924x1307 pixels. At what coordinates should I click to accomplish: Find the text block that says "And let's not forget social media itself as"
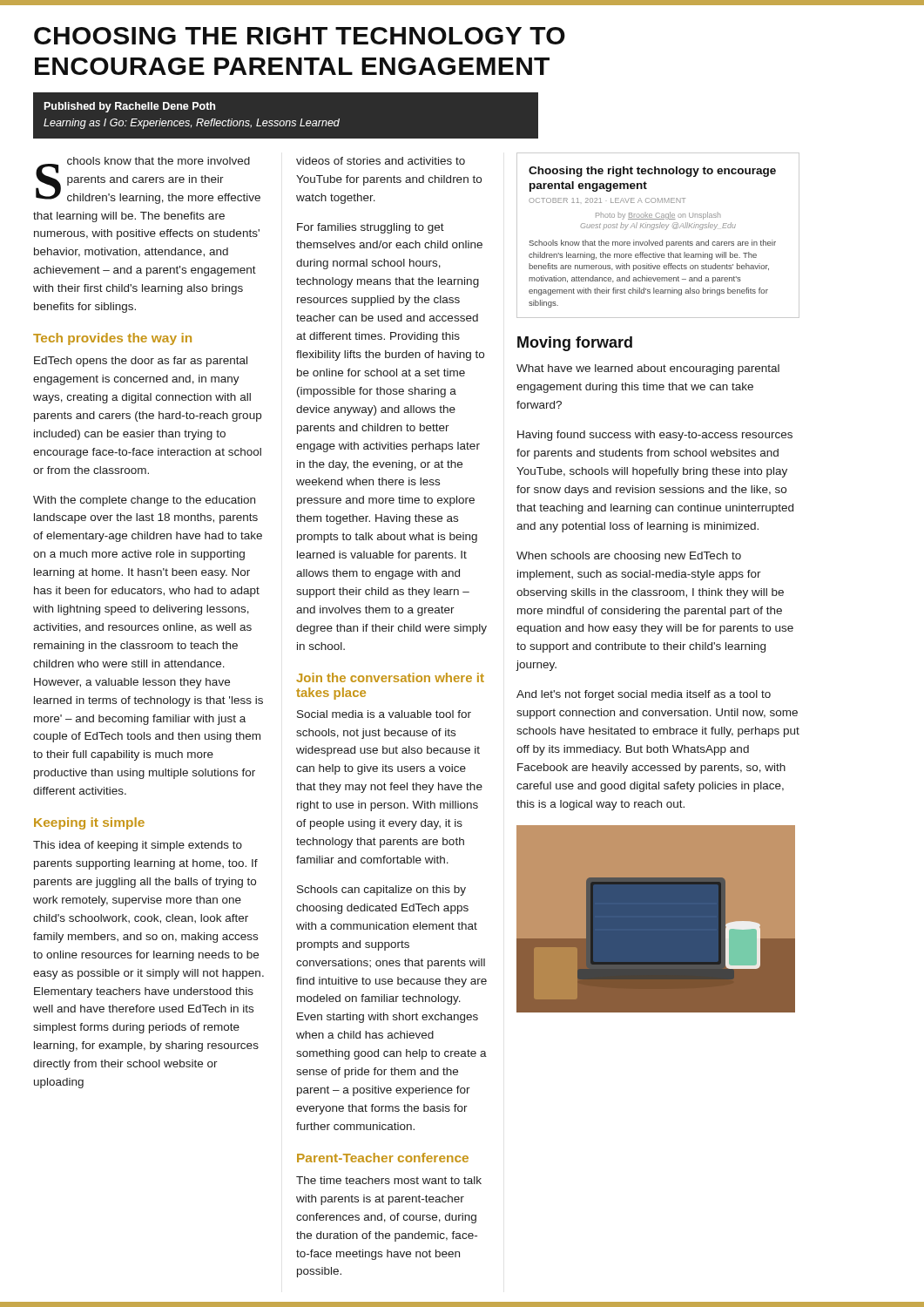[x=658, y=749]
